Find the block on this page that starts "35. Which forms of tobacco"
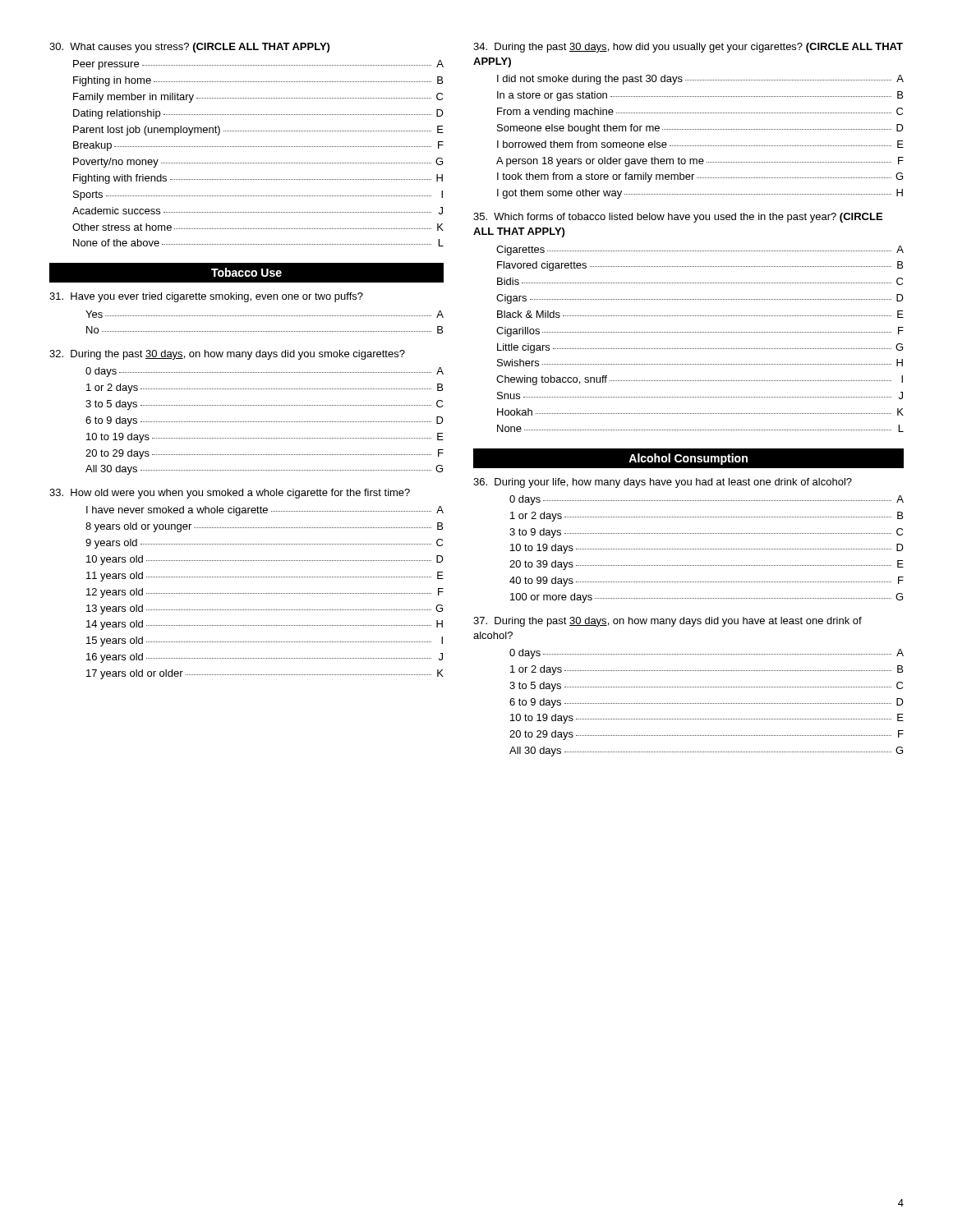The height and width of the screenshot is (1232, 953). pos(688,323)
